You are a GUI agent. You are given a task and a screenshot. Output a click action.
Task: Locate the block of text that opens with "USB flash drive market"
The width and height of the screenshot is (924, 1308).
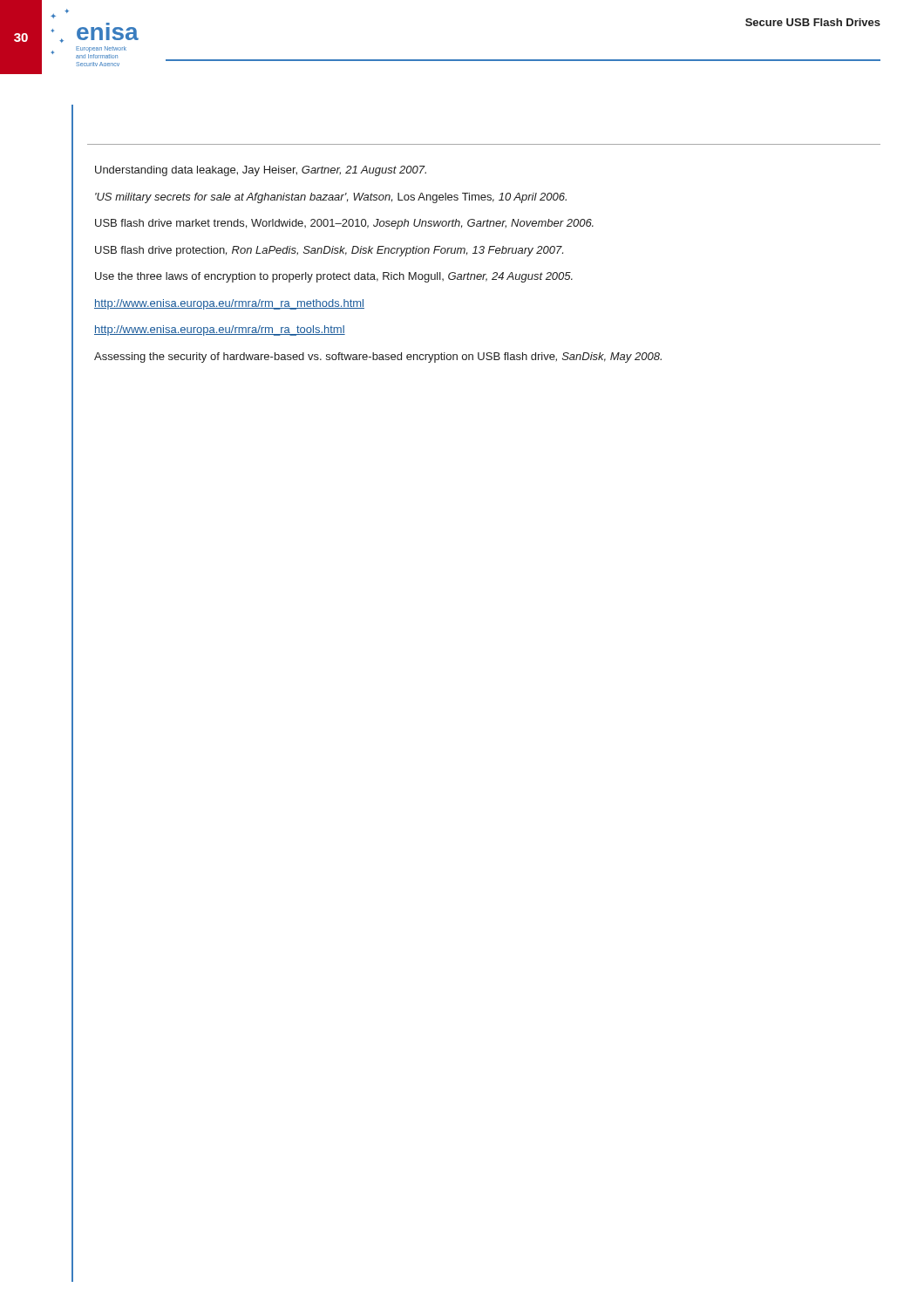tap(487, 223)
